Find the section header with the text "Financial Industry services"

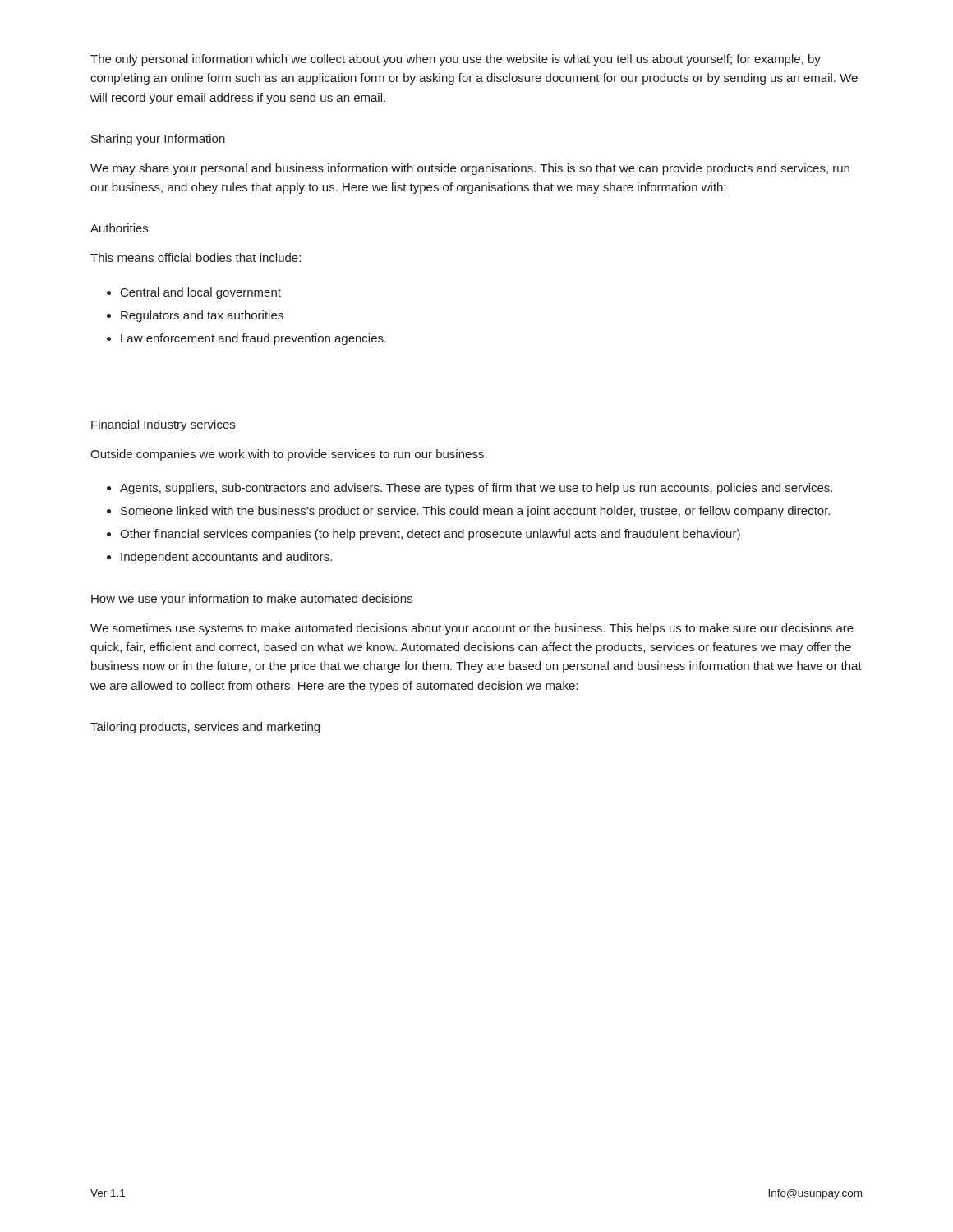163,424
